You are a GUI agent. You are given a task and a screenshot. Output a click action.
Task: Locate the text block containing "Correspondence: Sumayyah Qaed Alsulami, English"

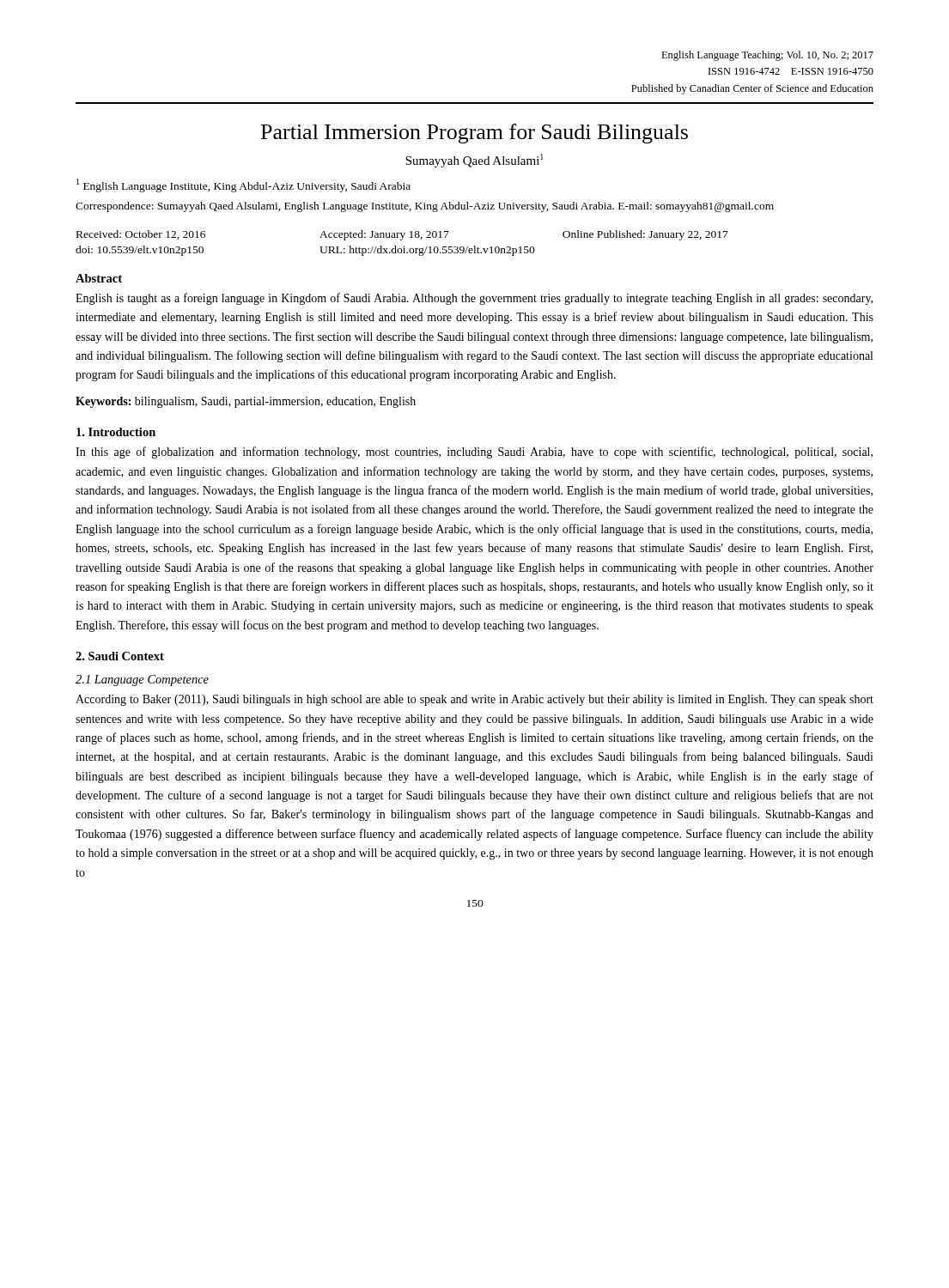[425, 205]
